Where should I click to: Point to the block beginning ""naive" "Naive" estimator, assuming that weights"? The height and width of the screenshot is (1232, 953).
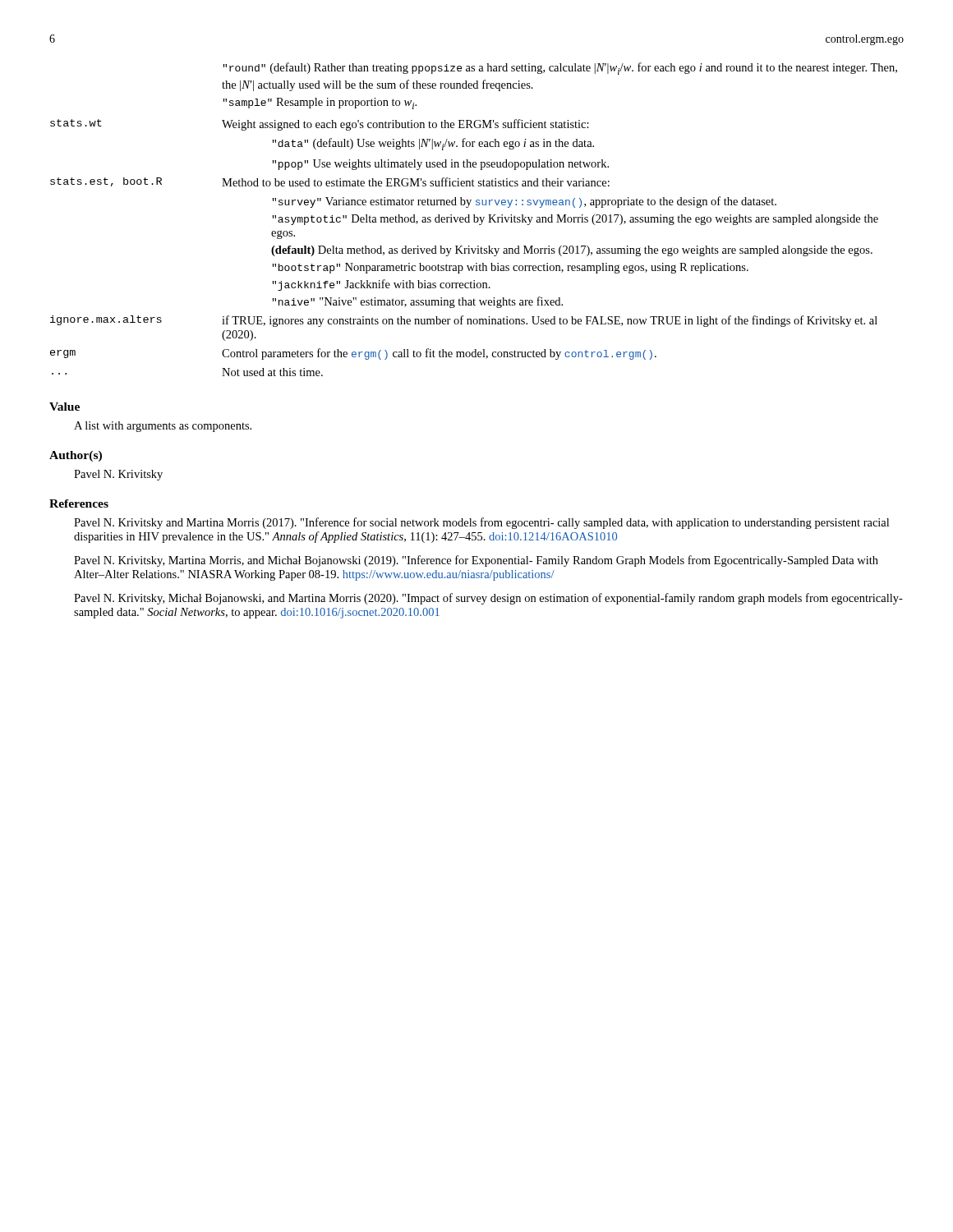pyautogui.click(x=417, y=302)
